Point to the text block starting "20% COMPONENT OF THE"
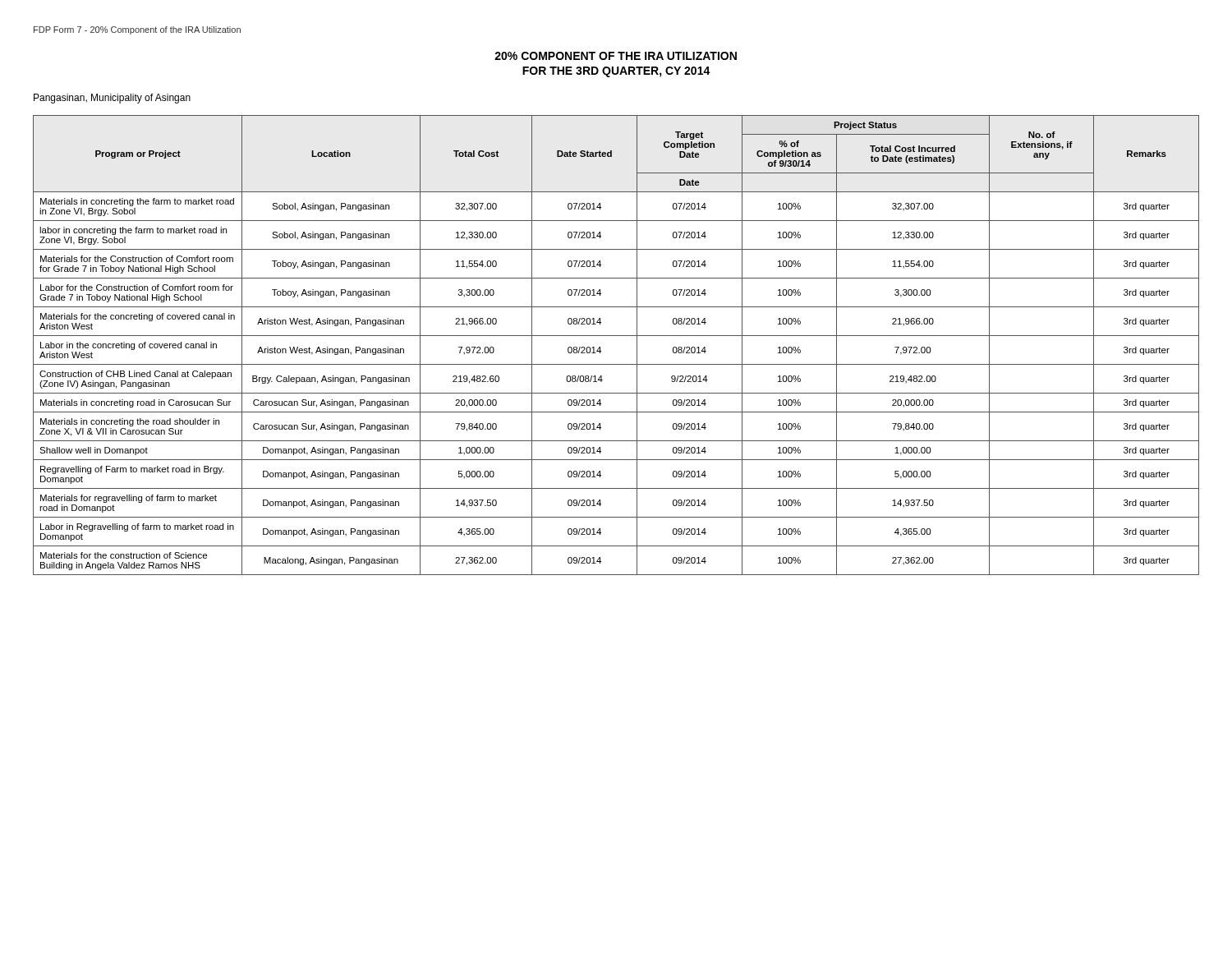 tap(616, 56)
